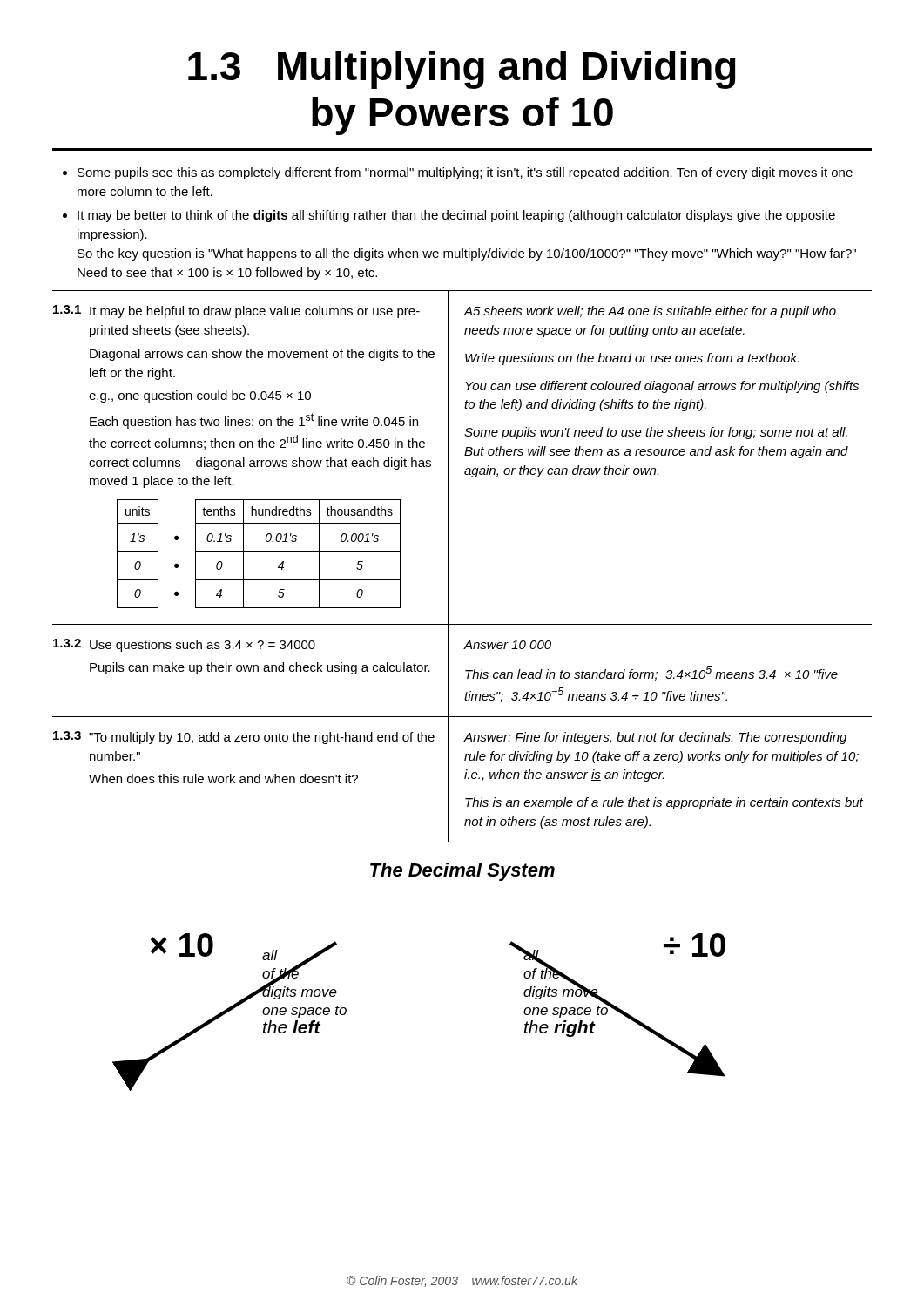924x1307 pixels.
Task: Click on the passage starting "3.2 Use questions such as 3.4 × ?"
Action: (x=244, y=658)
